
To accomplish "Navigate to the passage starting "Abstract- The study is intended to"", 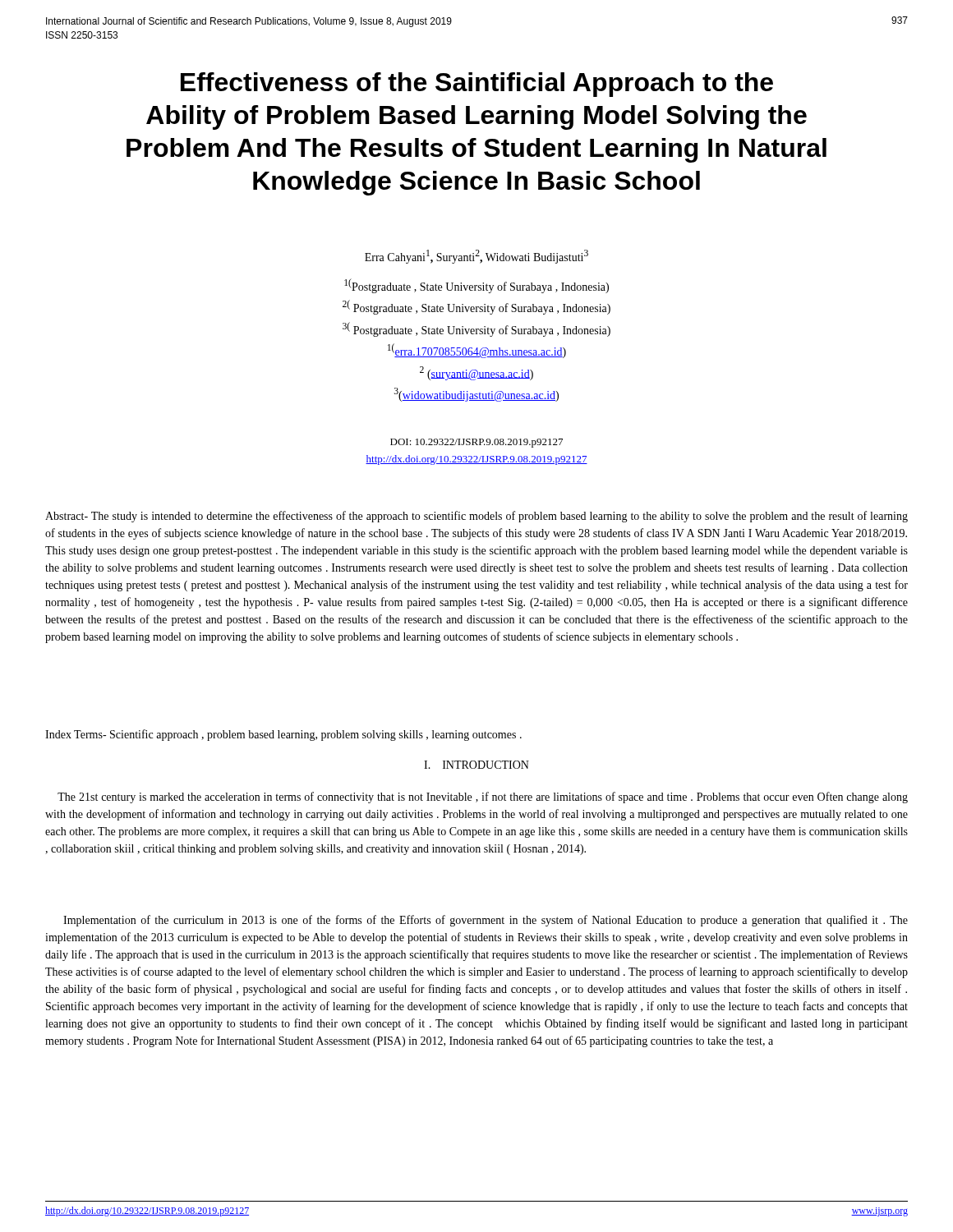I will pos(476,577).
